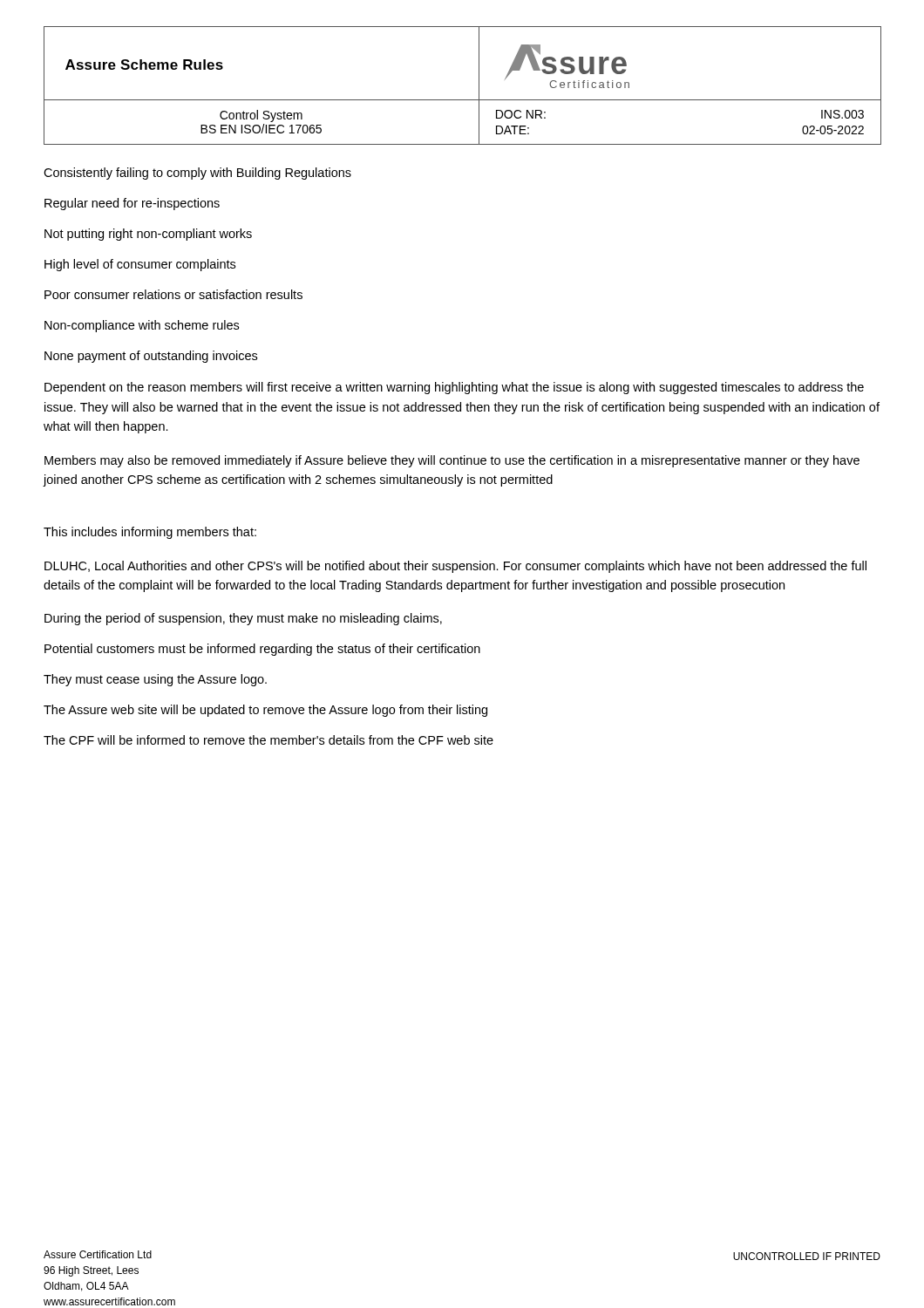The image size is (924, 1308).
Task: Select the block starting "Non-compliance with scheme rules"
Action: (142, 325)
